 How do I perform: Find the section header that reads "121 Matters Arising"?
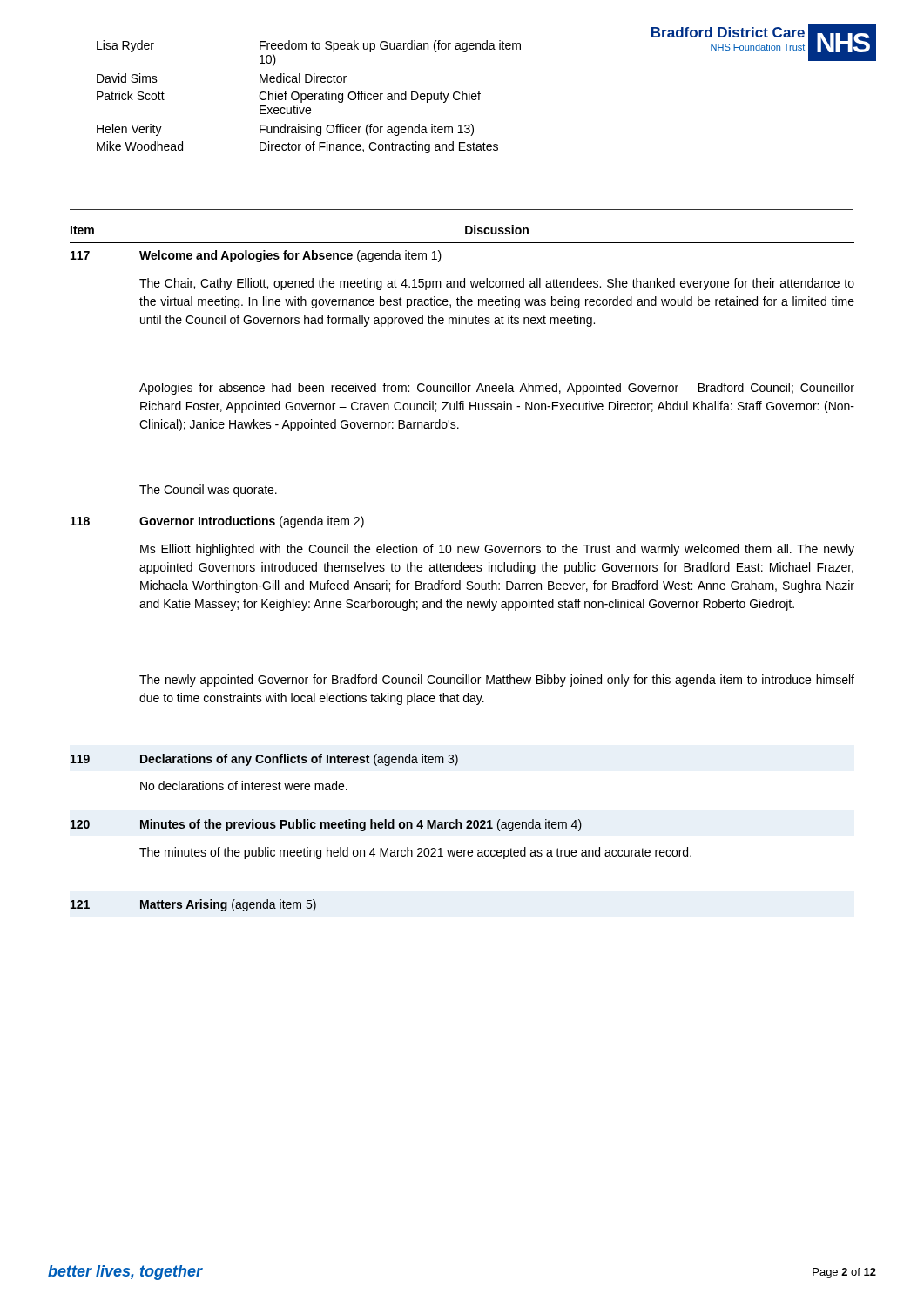pyautogui.click(x=193, y=904)
